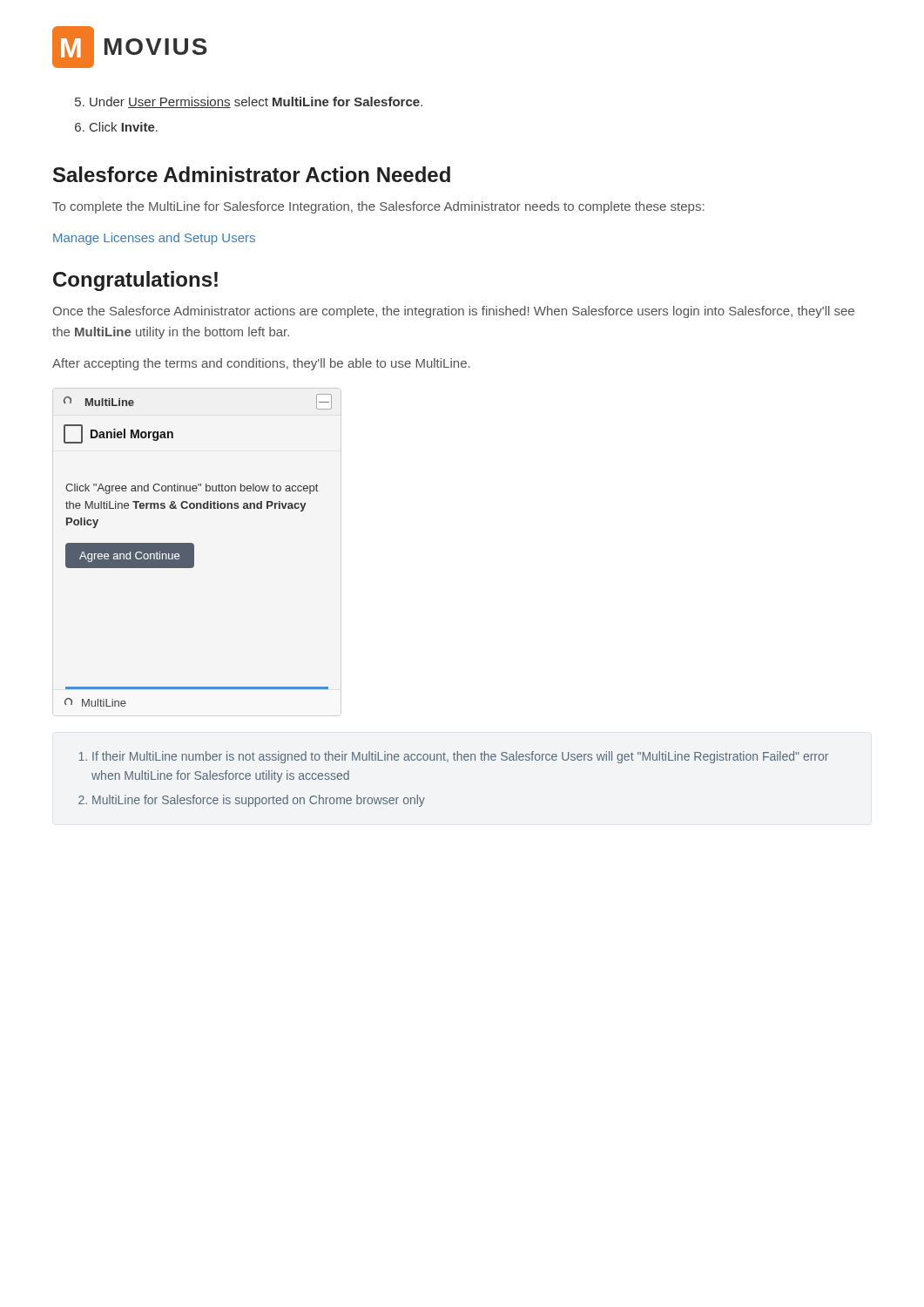Find "Manage Licenses and Setup Users" on this page
The image size is (924, 1307).
[154, 237]
